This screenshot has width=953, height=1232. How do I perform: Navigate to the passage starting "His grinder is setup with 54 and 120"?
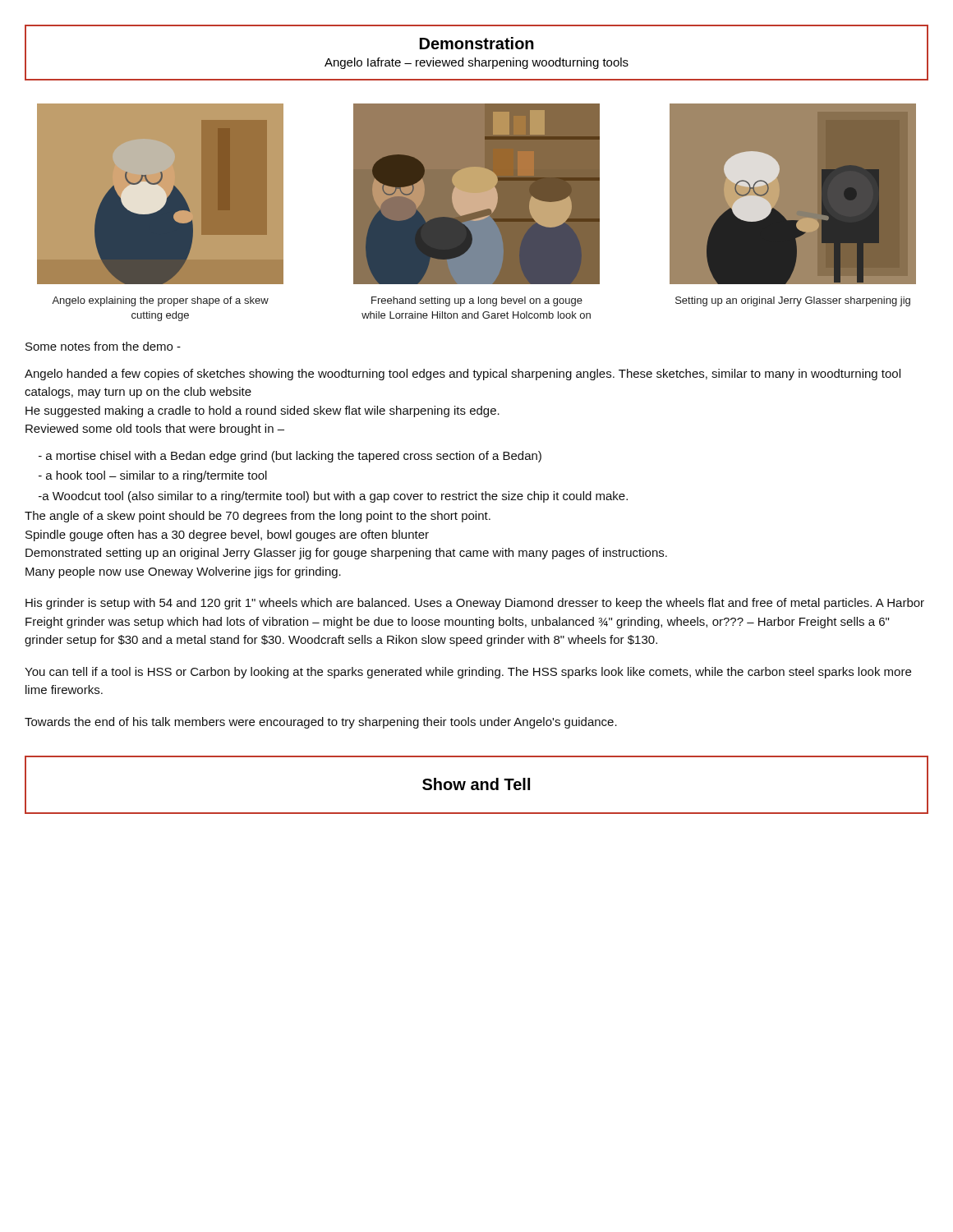474,621
